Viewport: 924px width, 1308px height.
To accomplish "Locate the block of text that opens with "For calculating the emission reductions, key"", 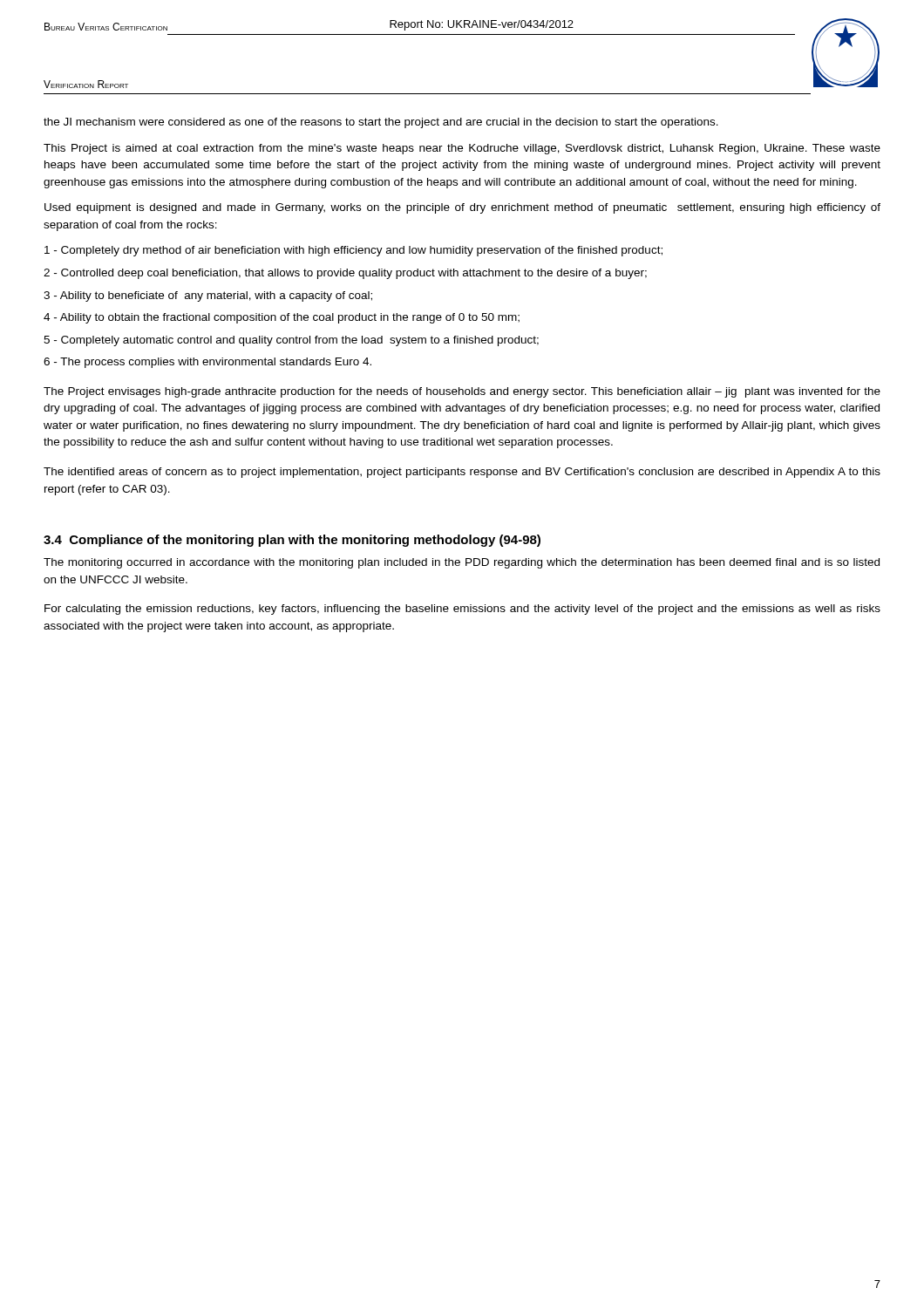I will (462, 617).
